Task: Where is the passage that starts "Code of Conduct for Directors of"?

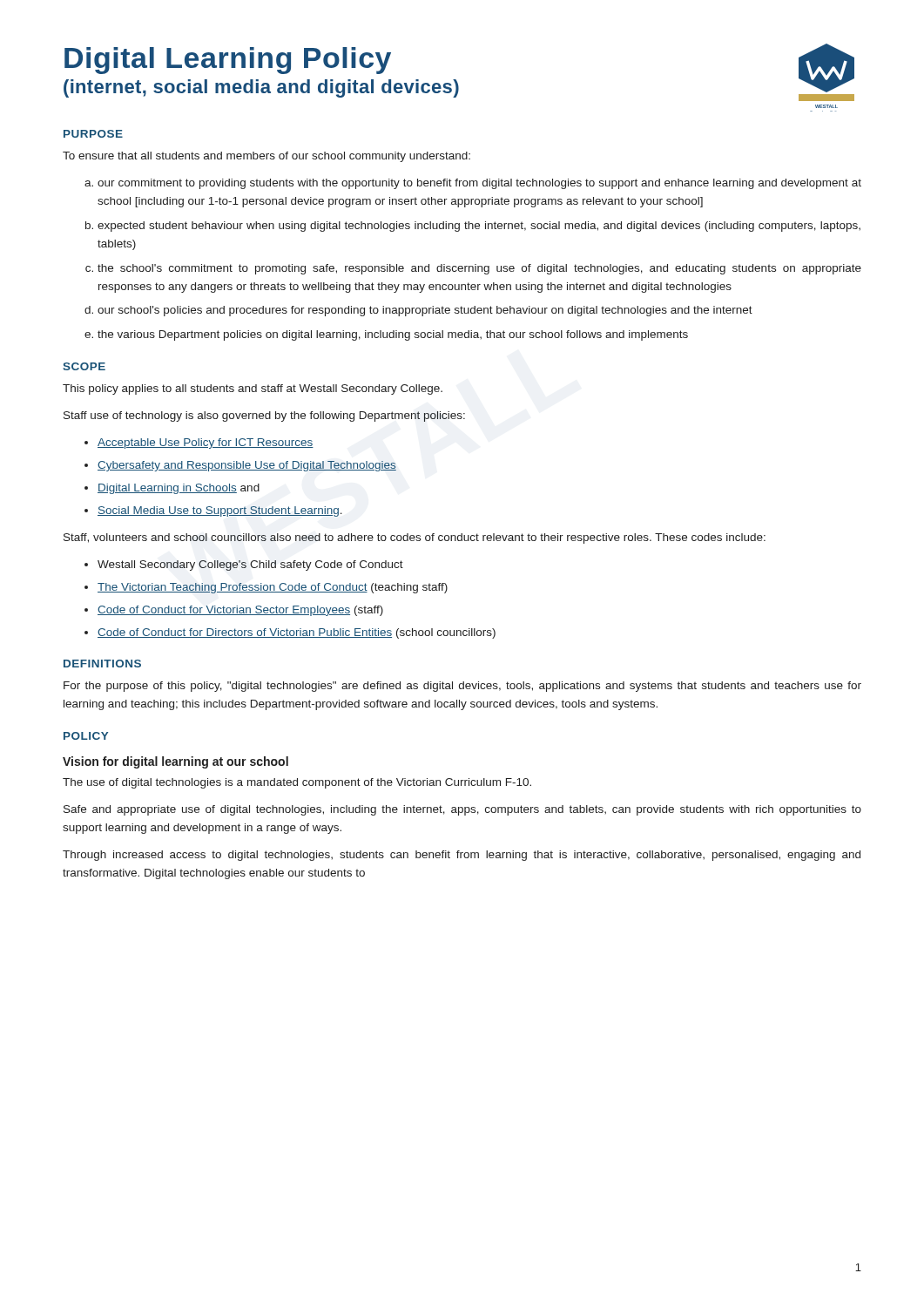Action: click(x=297, y=632)
